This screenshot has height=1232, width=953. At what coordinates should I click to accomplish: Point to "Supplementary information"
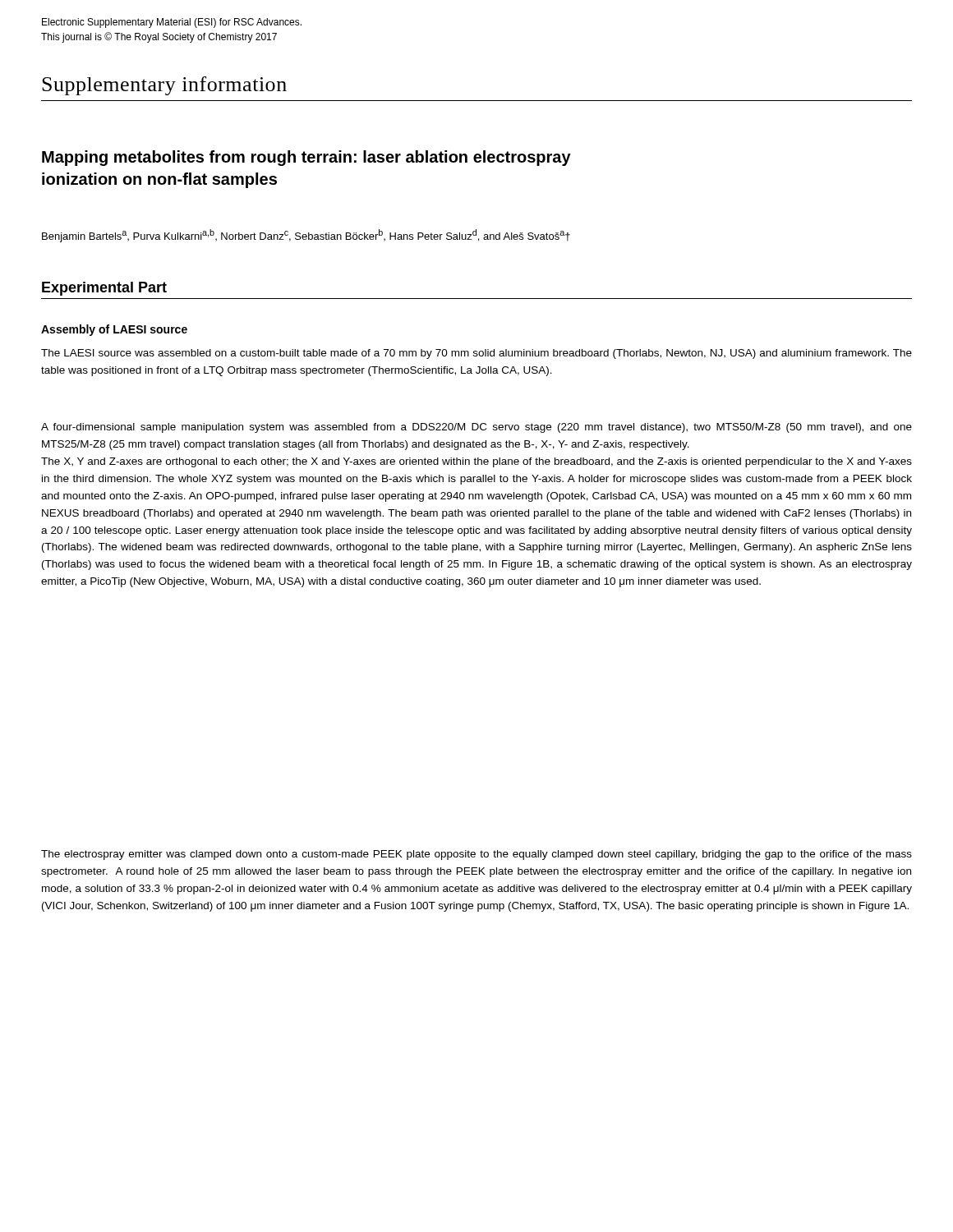click(164, 86)
